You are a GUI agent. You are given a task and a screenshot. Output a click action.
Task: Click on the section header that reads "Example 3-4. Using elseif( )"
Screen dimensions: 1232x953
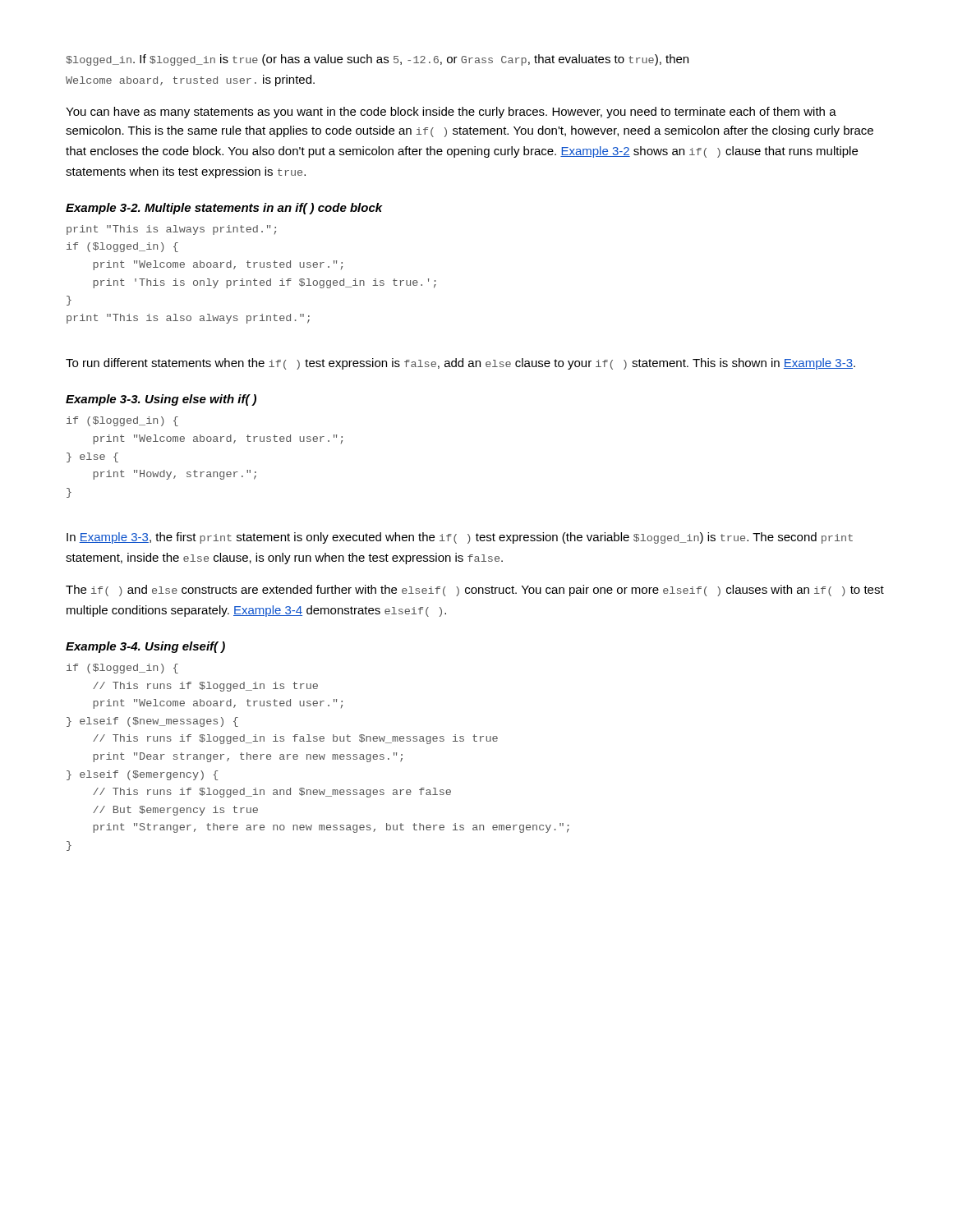click(146, 646)
